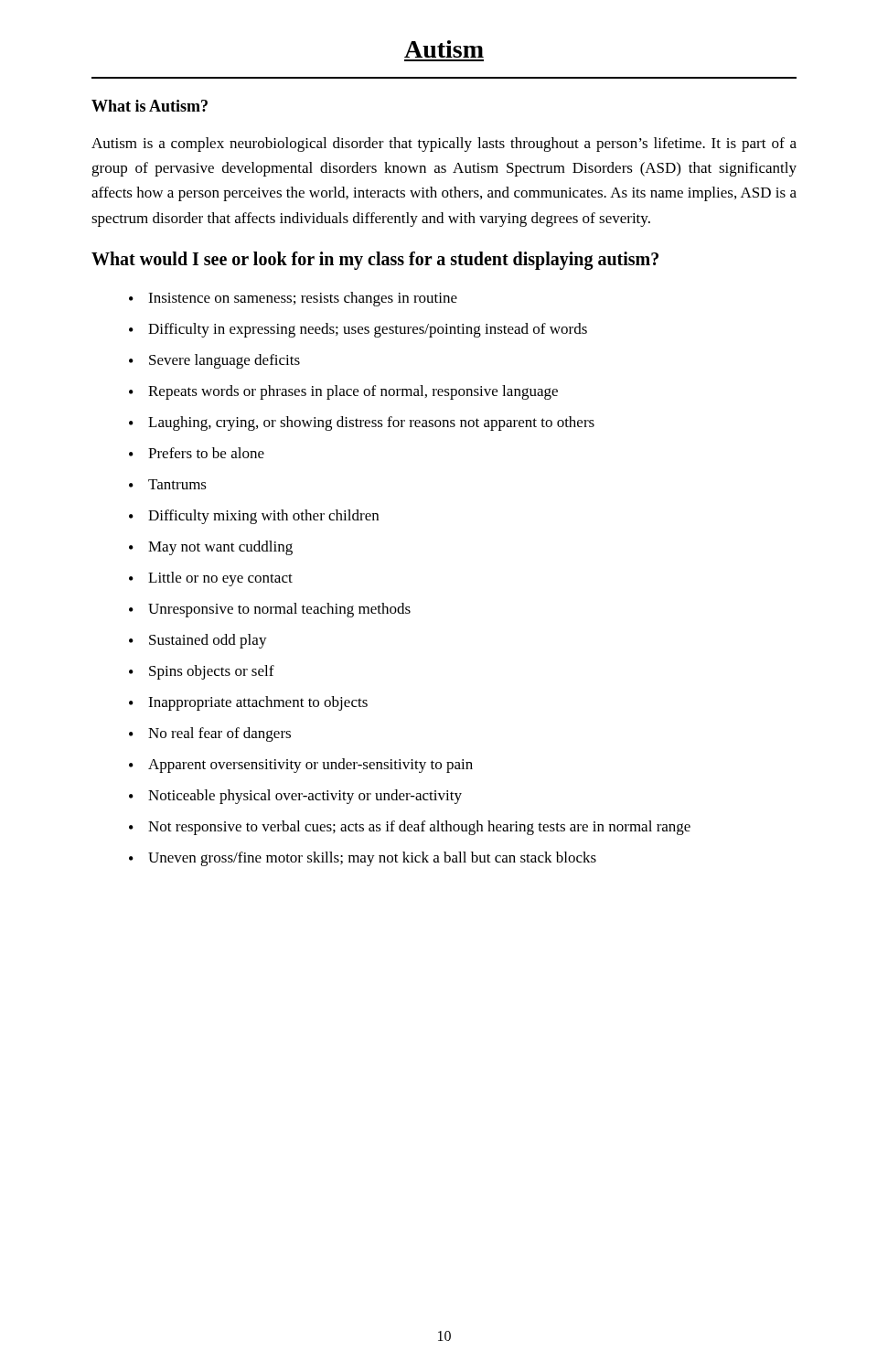Click on the list item containing "• Inappropriate attachment to"
Image resolution: width=888 pixels, height=1372 pixels.
tap(248, 703)
